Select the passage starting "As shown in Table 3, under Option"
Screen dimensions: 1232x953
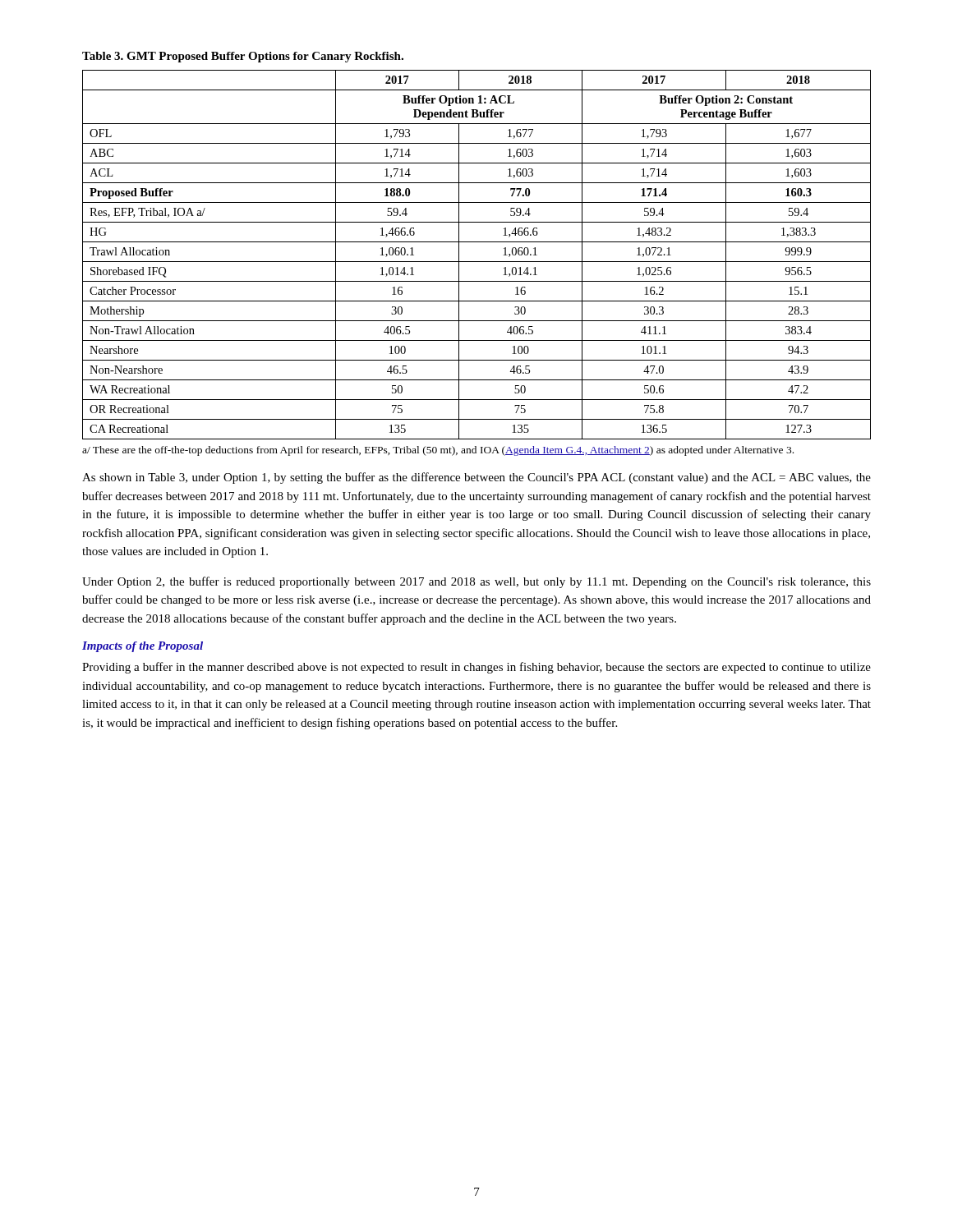click(x=476, y=514)
